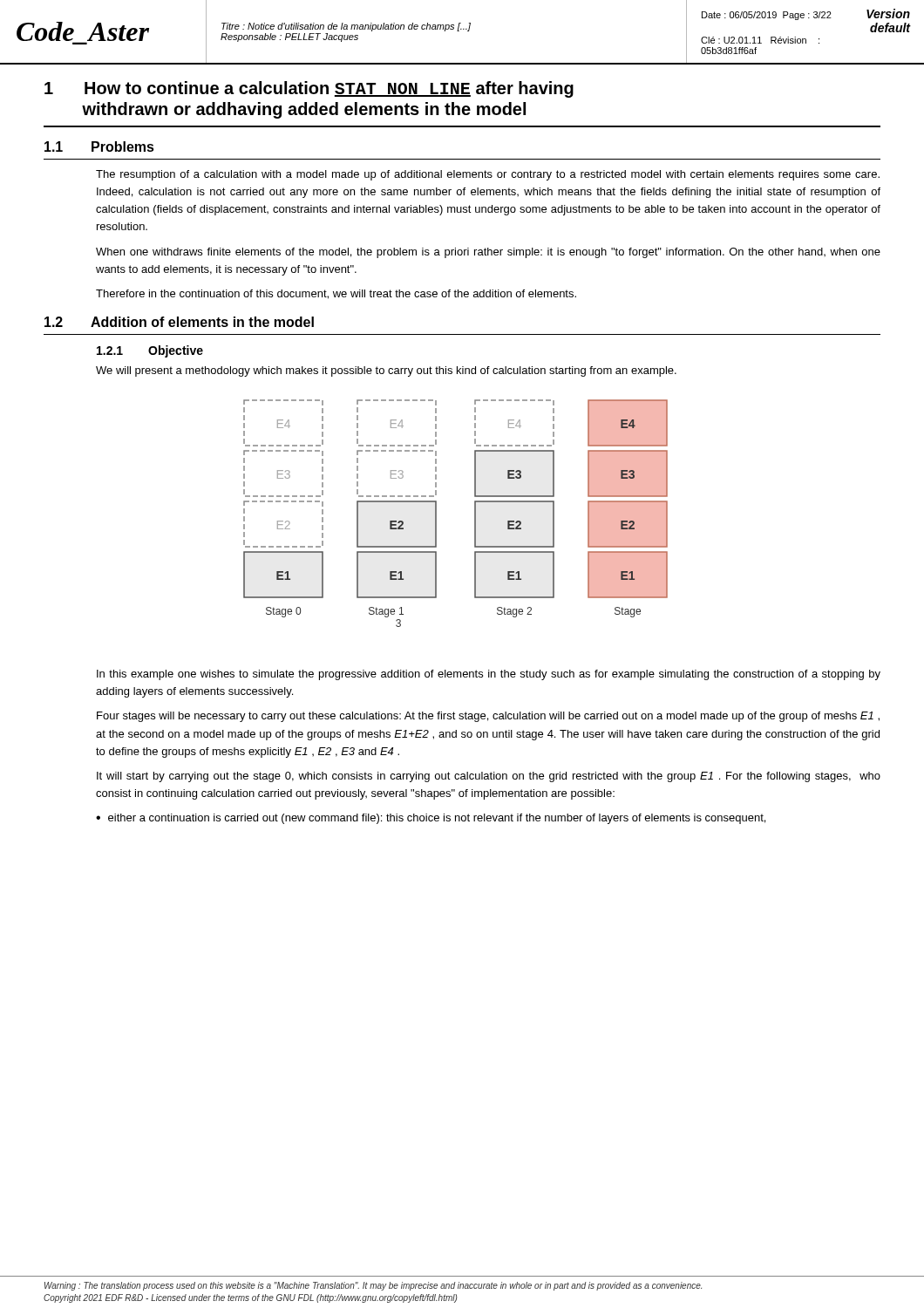Select the passage starting "• either a"

click(x=431, y=818)
